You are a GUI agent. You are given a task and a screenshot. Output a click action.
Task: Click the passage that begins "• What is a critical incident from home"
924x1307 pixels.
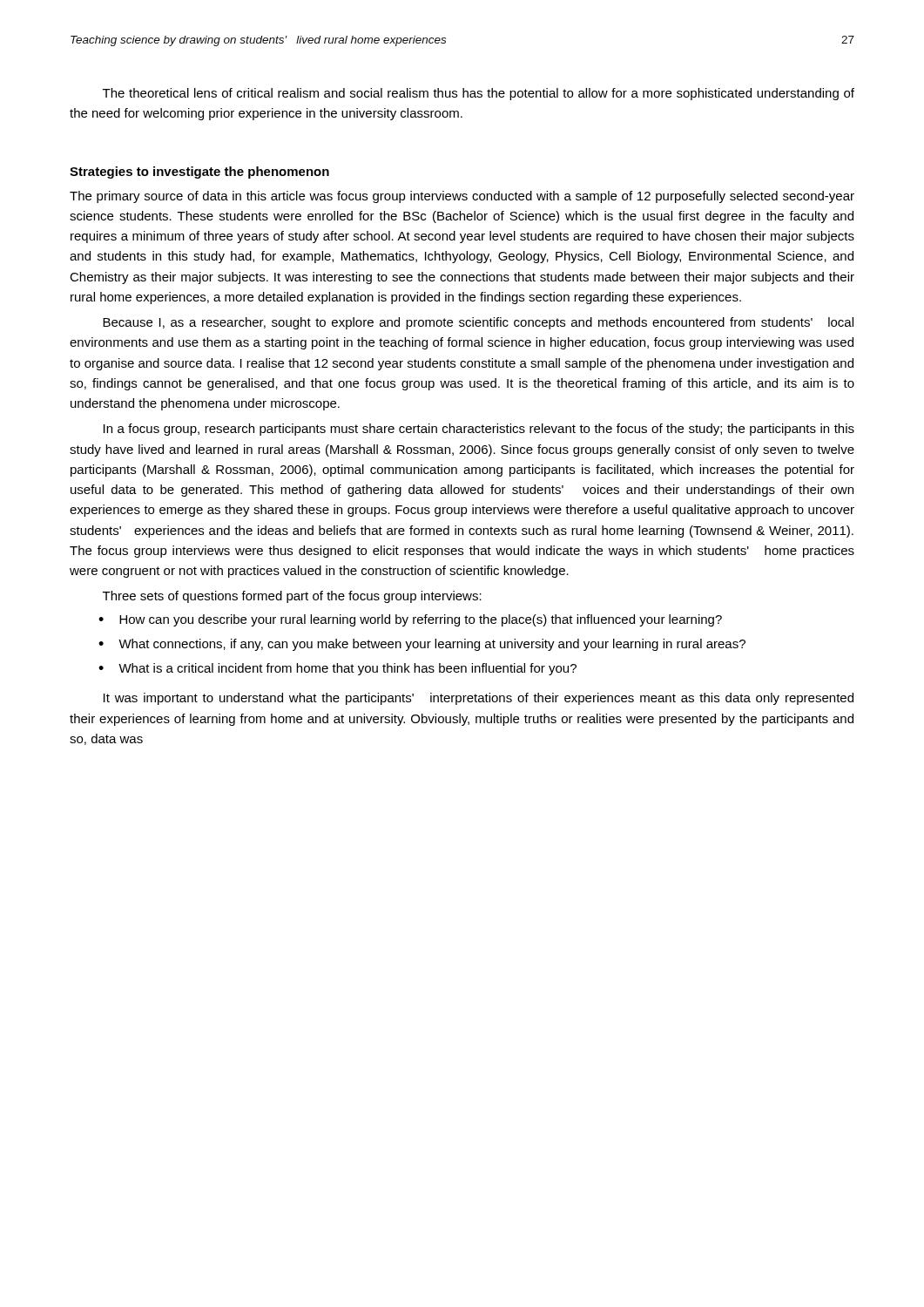click(338, 669)
